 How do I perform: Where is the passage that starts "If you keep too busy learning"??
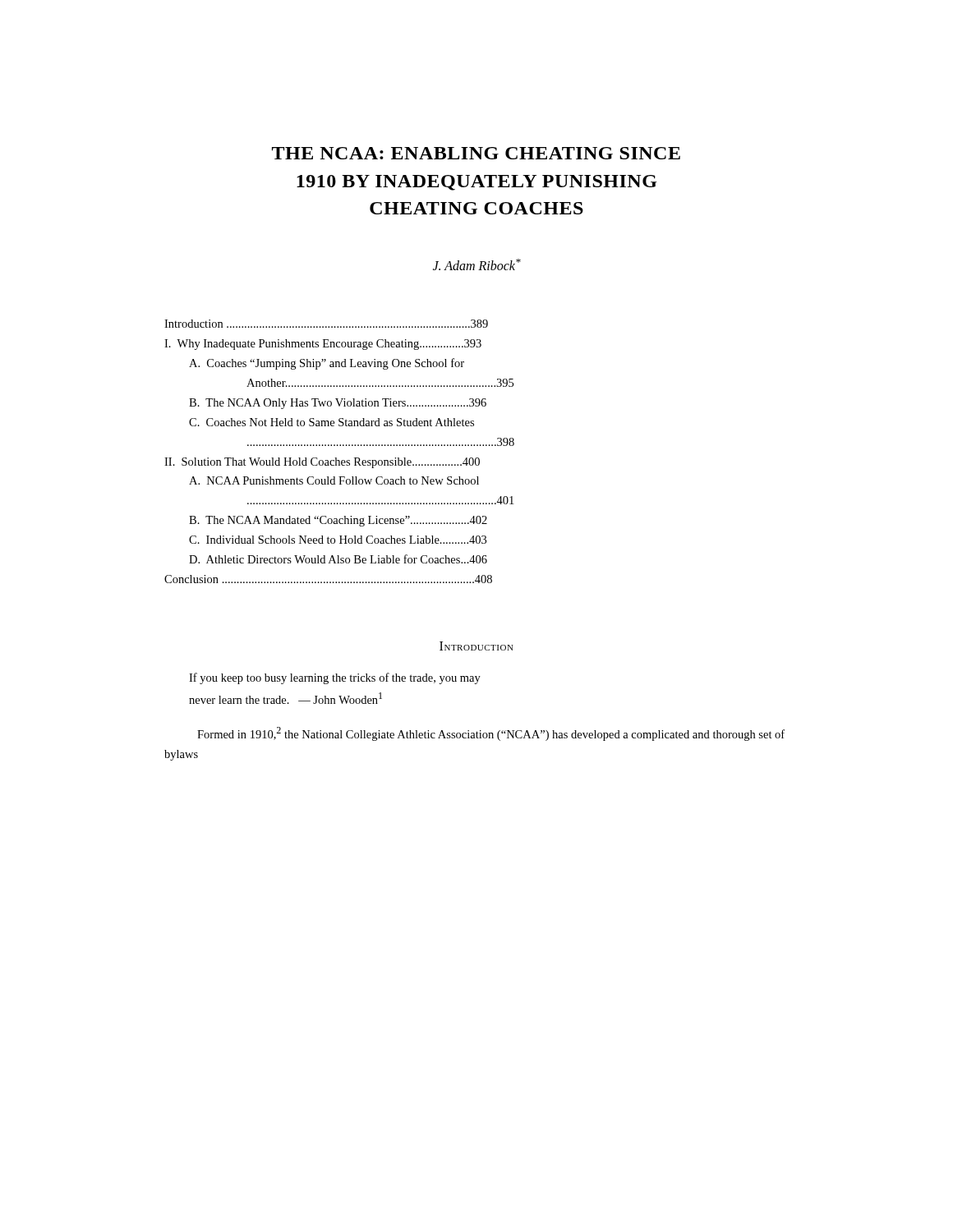tap(335, 689)
